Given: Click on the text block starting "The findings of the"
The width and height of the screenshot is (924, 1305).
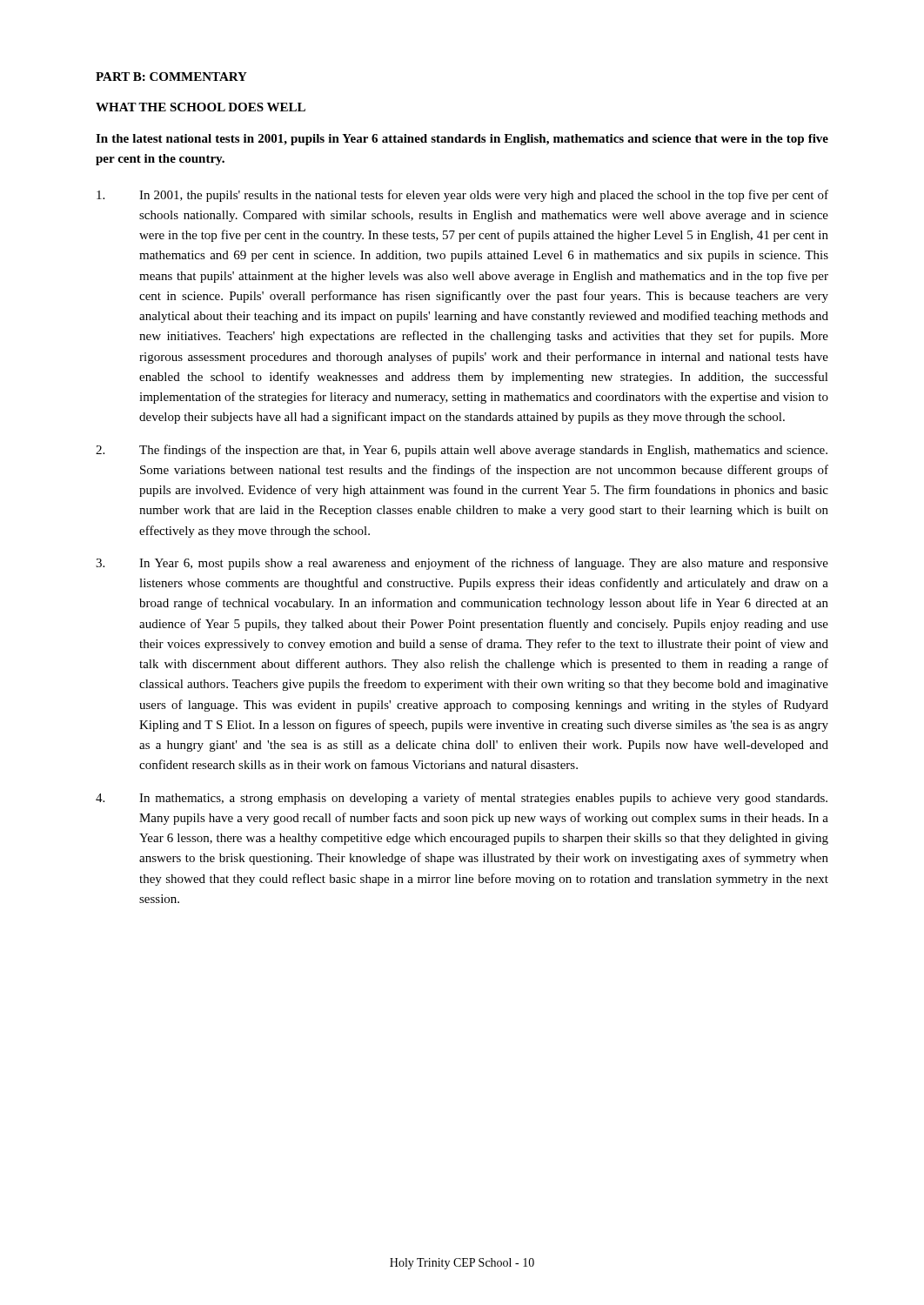Looking at the screenshot, I should pyautogui.click(x=462, y=490).
